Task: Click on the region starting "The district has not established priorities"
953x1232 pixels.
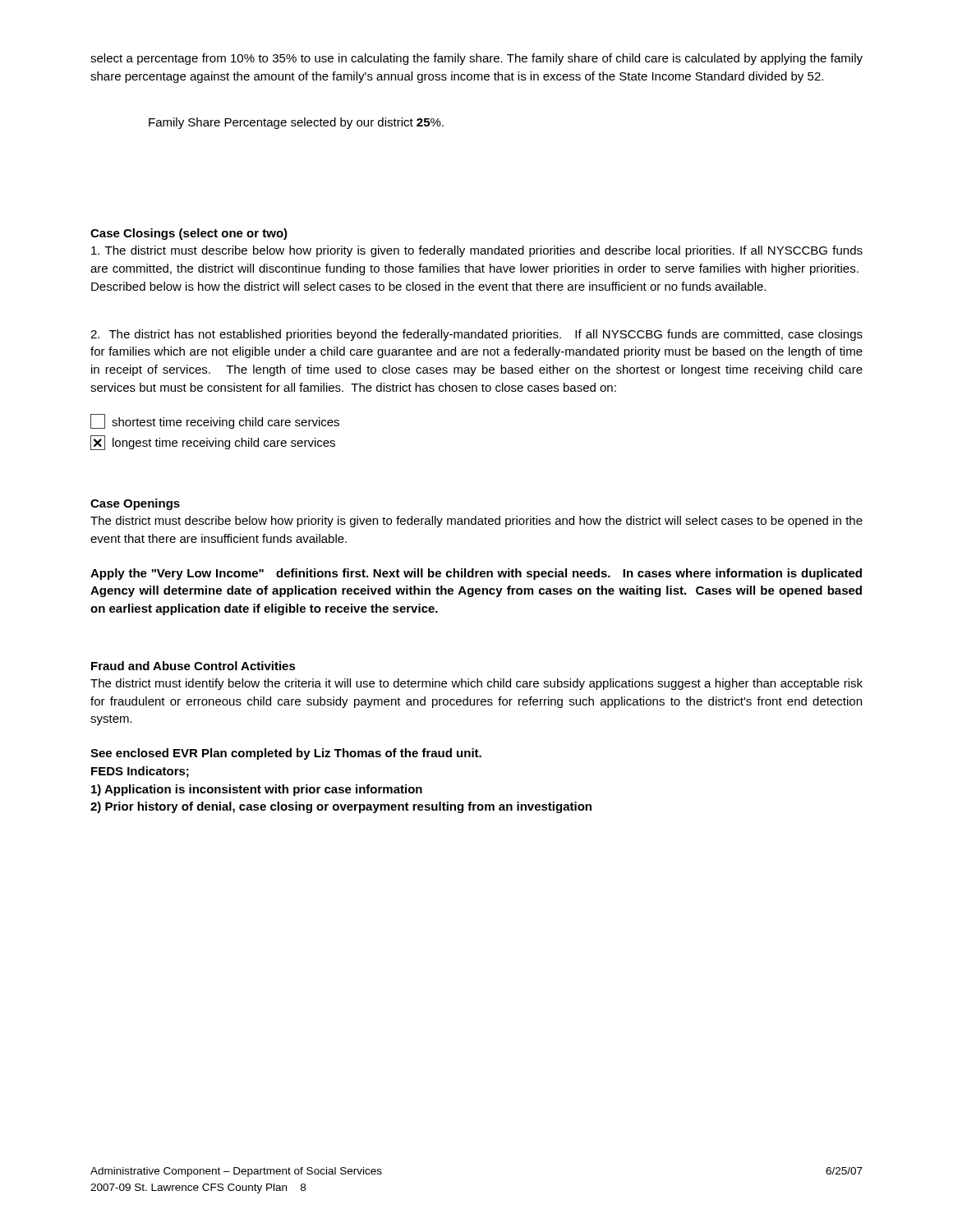Action: [476, 360]
